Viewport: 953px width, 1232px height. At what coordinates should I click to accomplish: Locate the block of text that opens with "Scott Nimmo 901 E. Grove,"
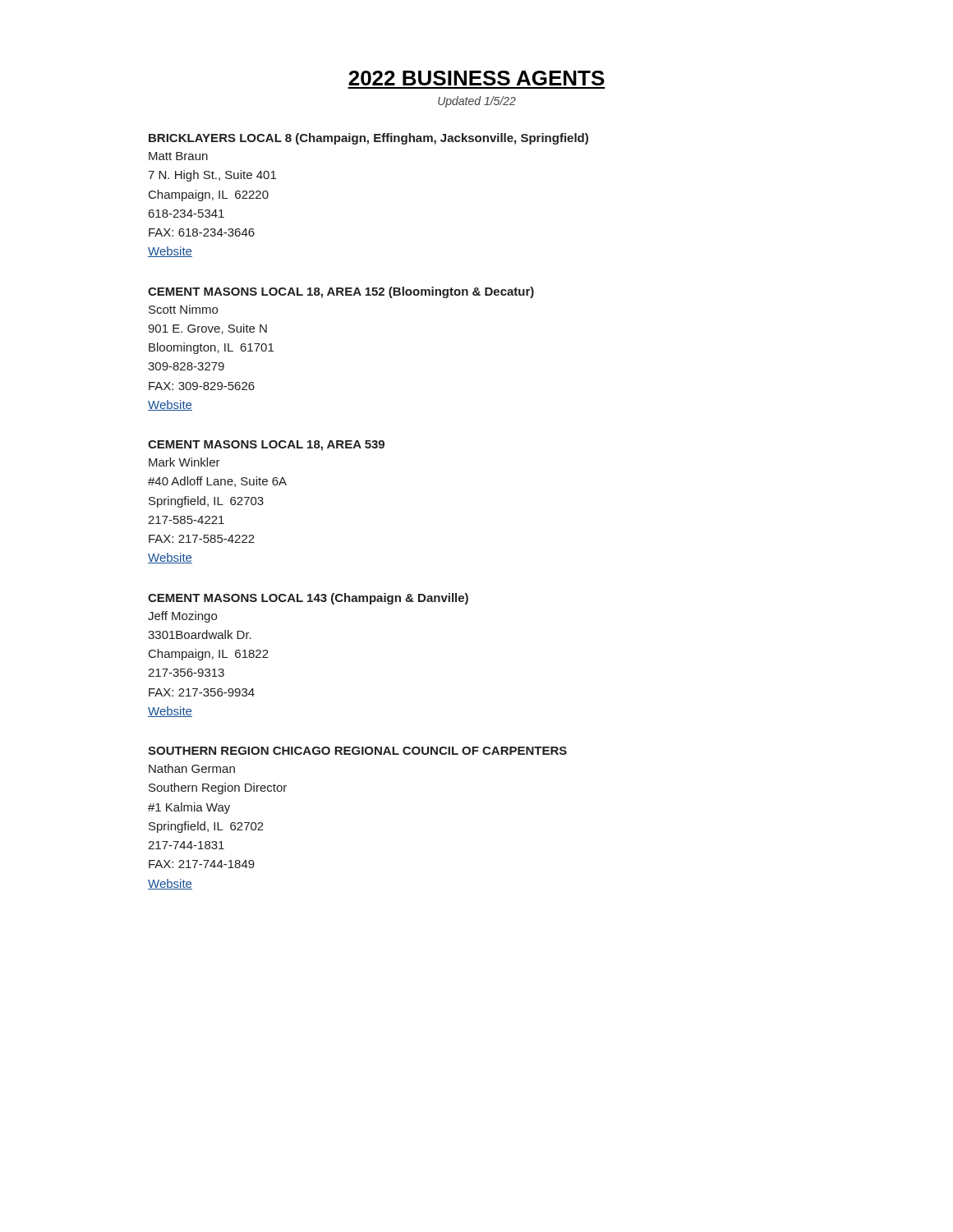coord(211,357)
